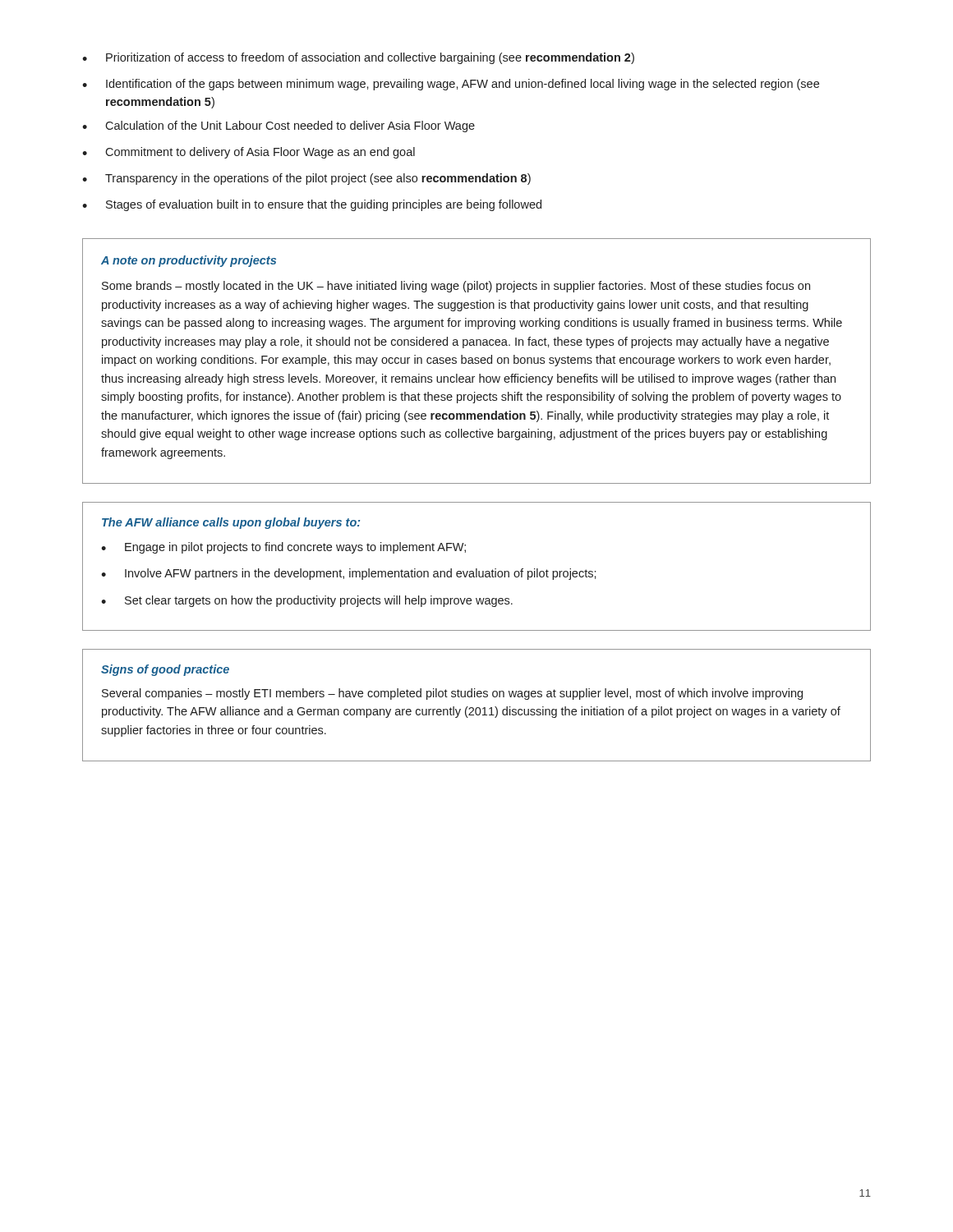Select the text starting "• Prioritization of access to freedom of"
Viewport: 953px width, 1232px height.
[x=476, y=60]
